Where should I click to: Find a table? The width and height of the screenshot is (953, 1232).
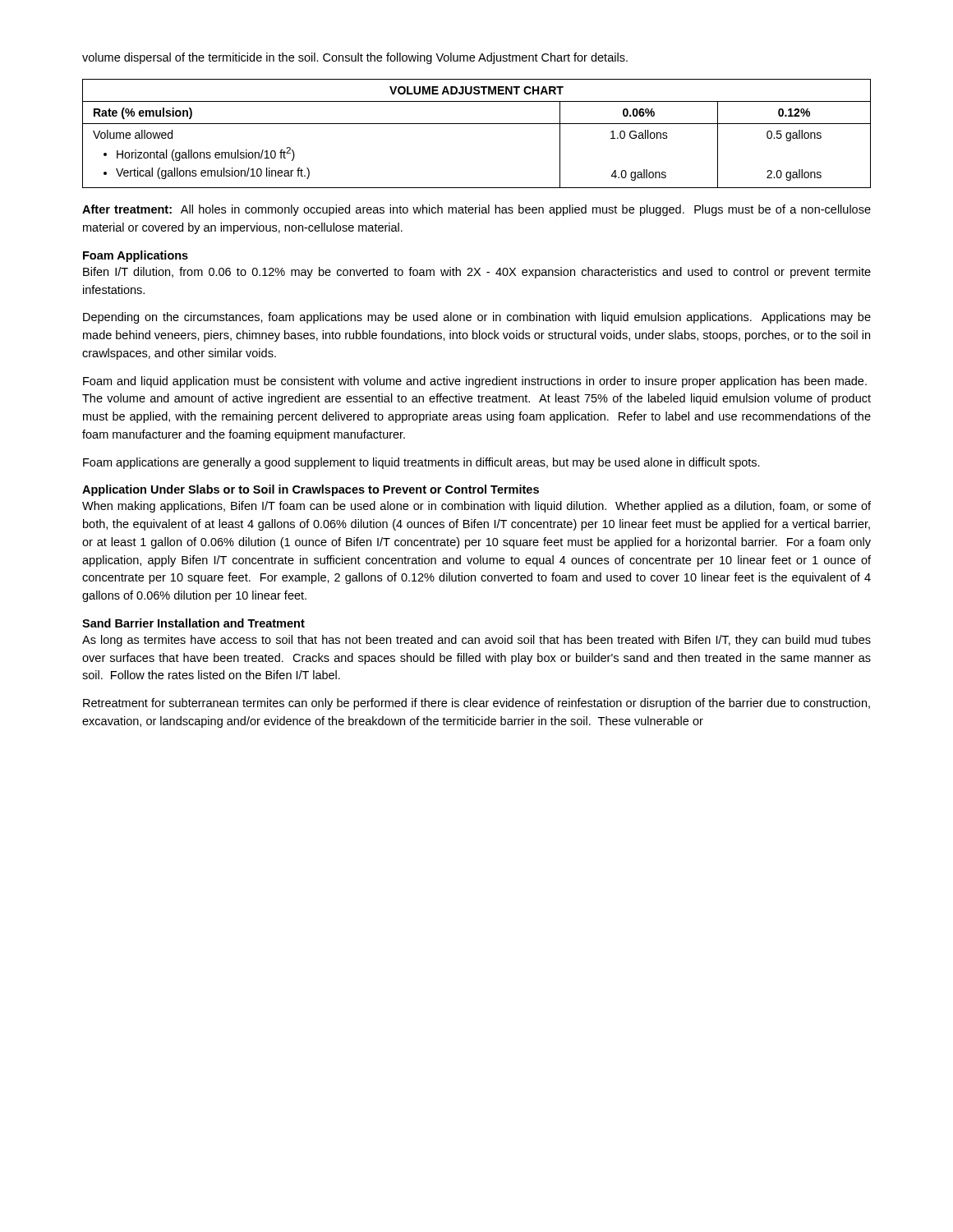tap(476, 133)
